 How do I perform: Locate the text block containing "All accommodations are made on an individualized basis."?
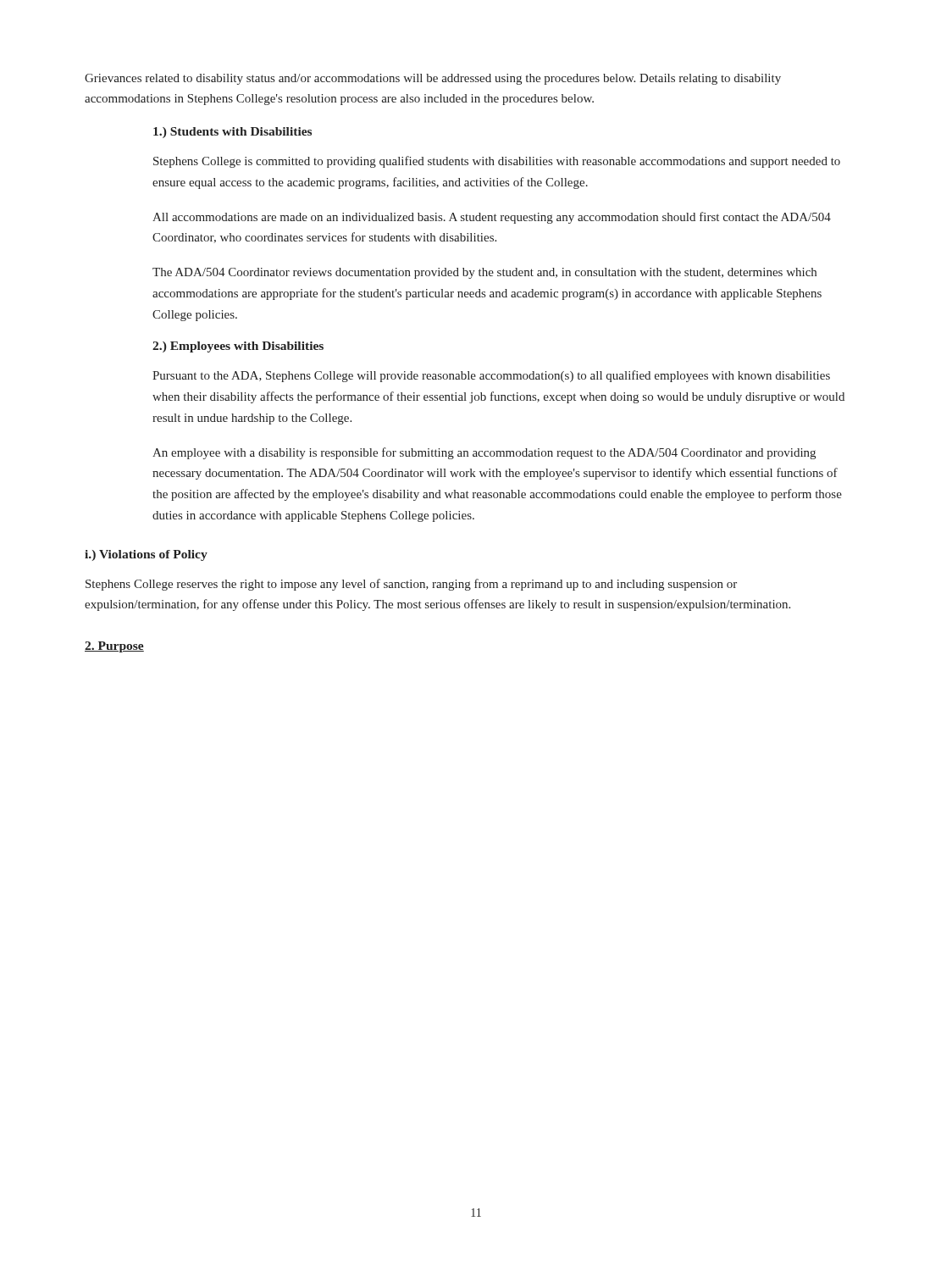coord(492,227)
